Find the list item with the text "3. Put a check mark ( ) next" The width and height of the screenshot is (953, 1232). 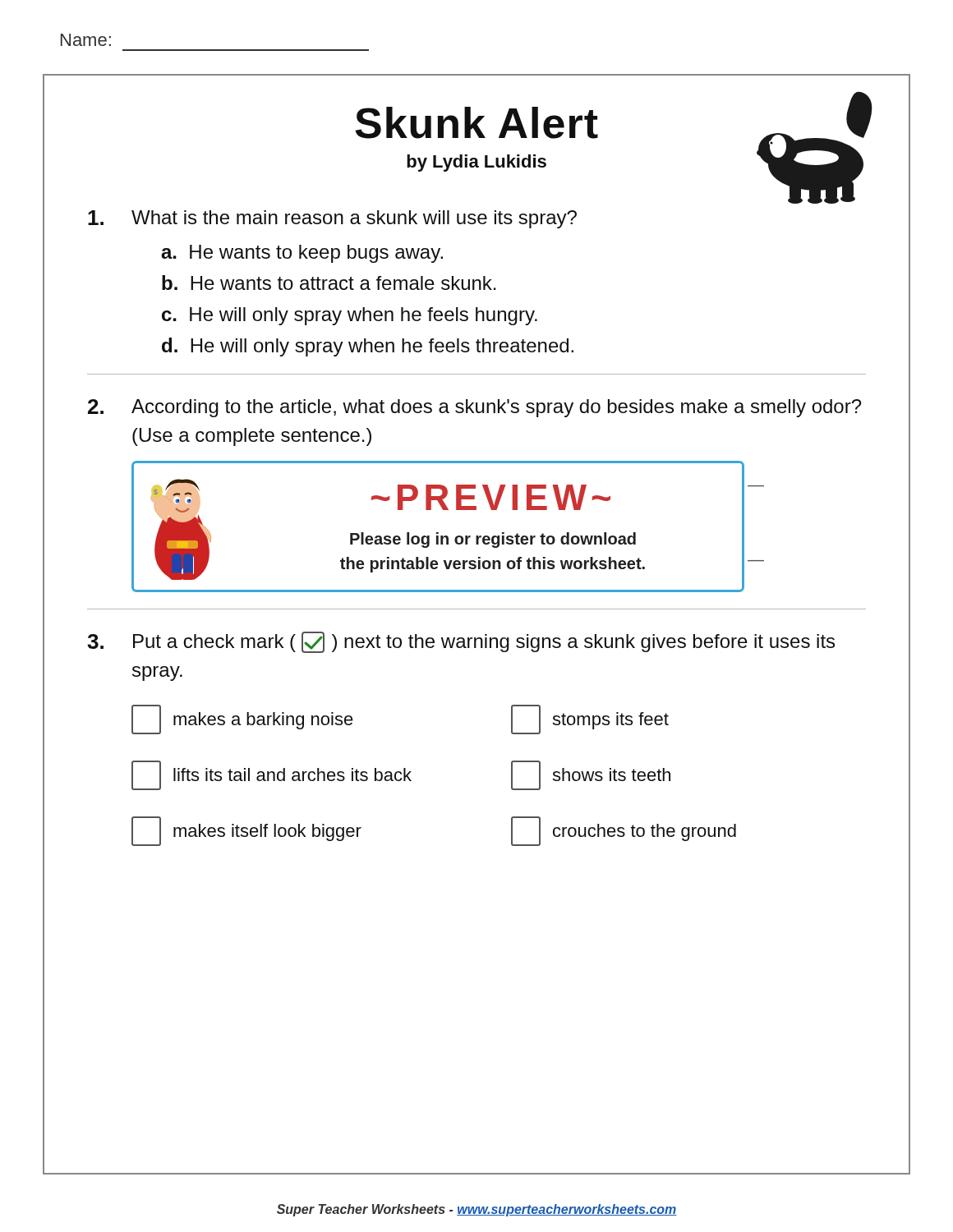tap(476, 656)
